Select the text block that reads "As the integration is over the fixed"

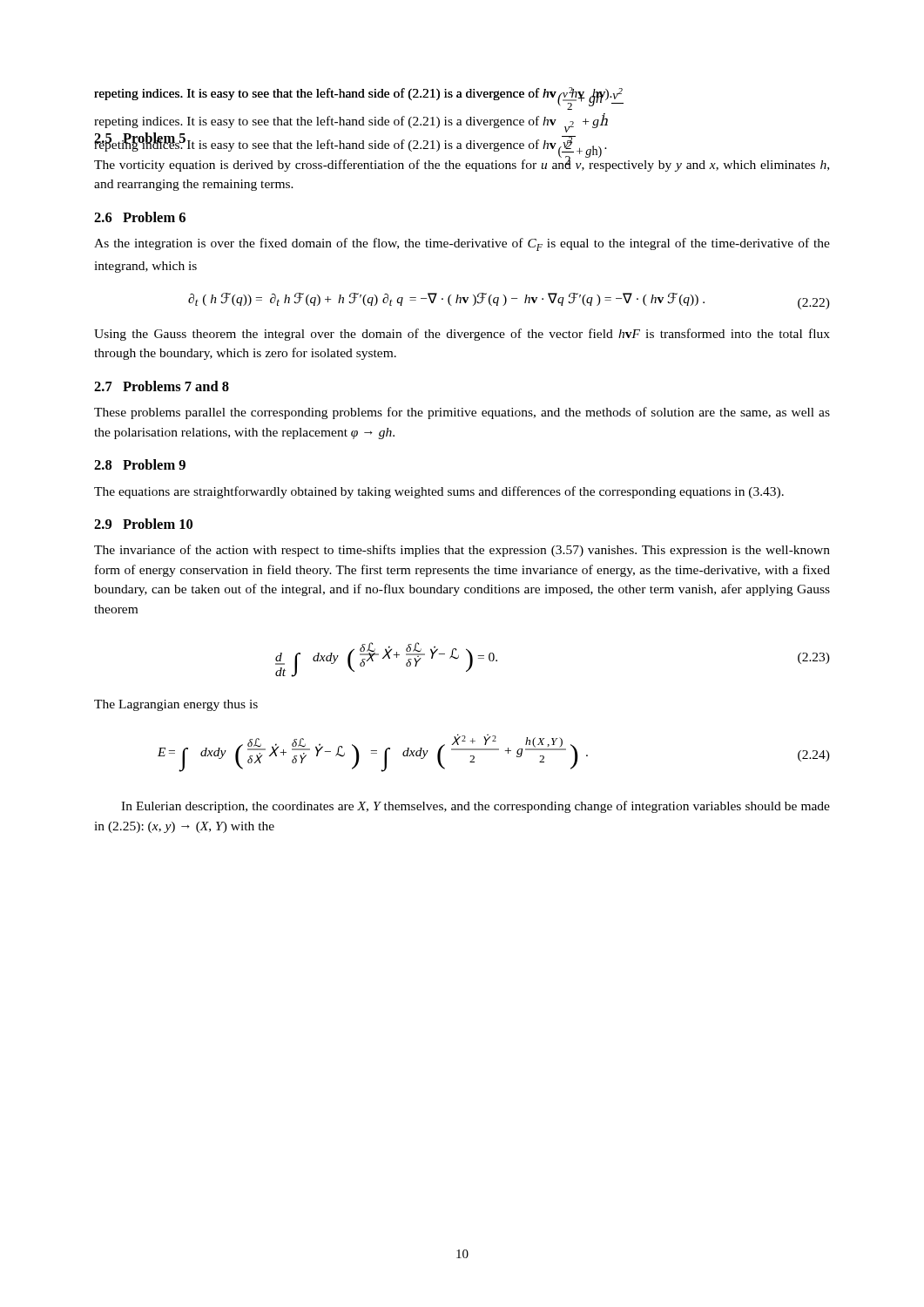click(462, 255)
